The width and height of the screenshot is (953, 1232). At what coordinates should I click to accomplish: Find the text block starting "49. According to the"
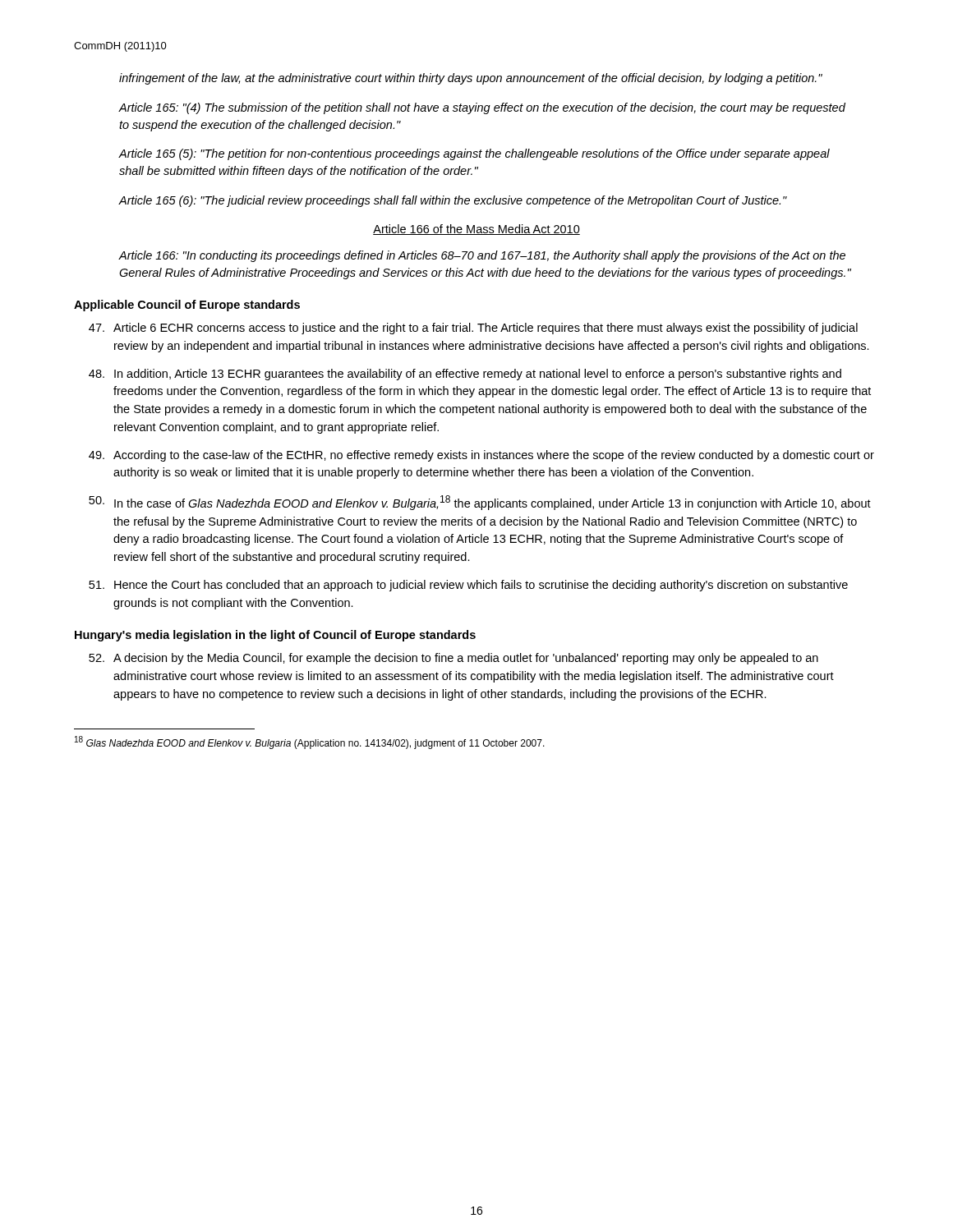point(476,464)
